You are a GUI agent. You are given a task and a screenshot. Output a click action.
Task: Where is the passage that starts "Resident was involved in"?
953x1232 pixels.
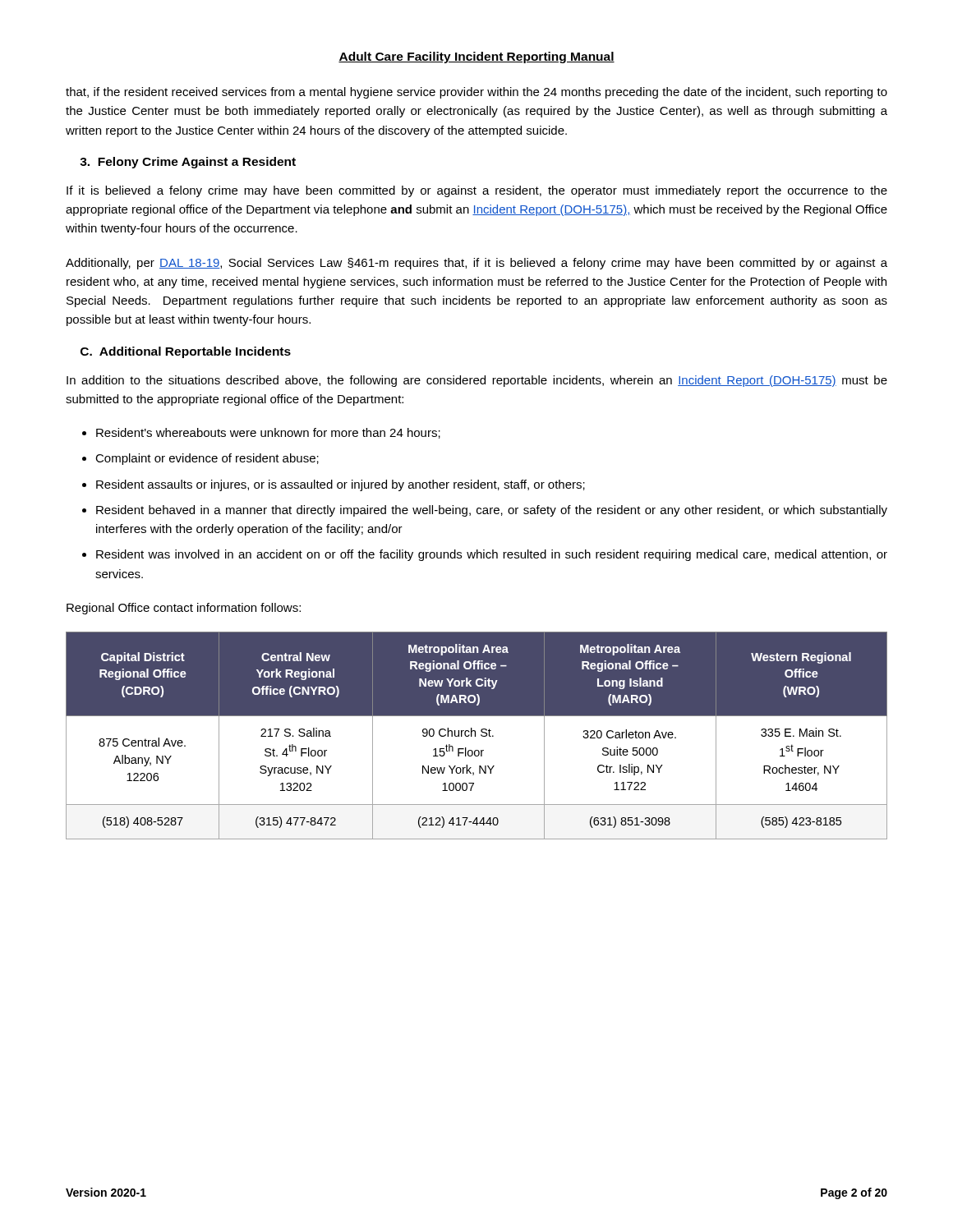pyautogui.click(x=491, y=564)
